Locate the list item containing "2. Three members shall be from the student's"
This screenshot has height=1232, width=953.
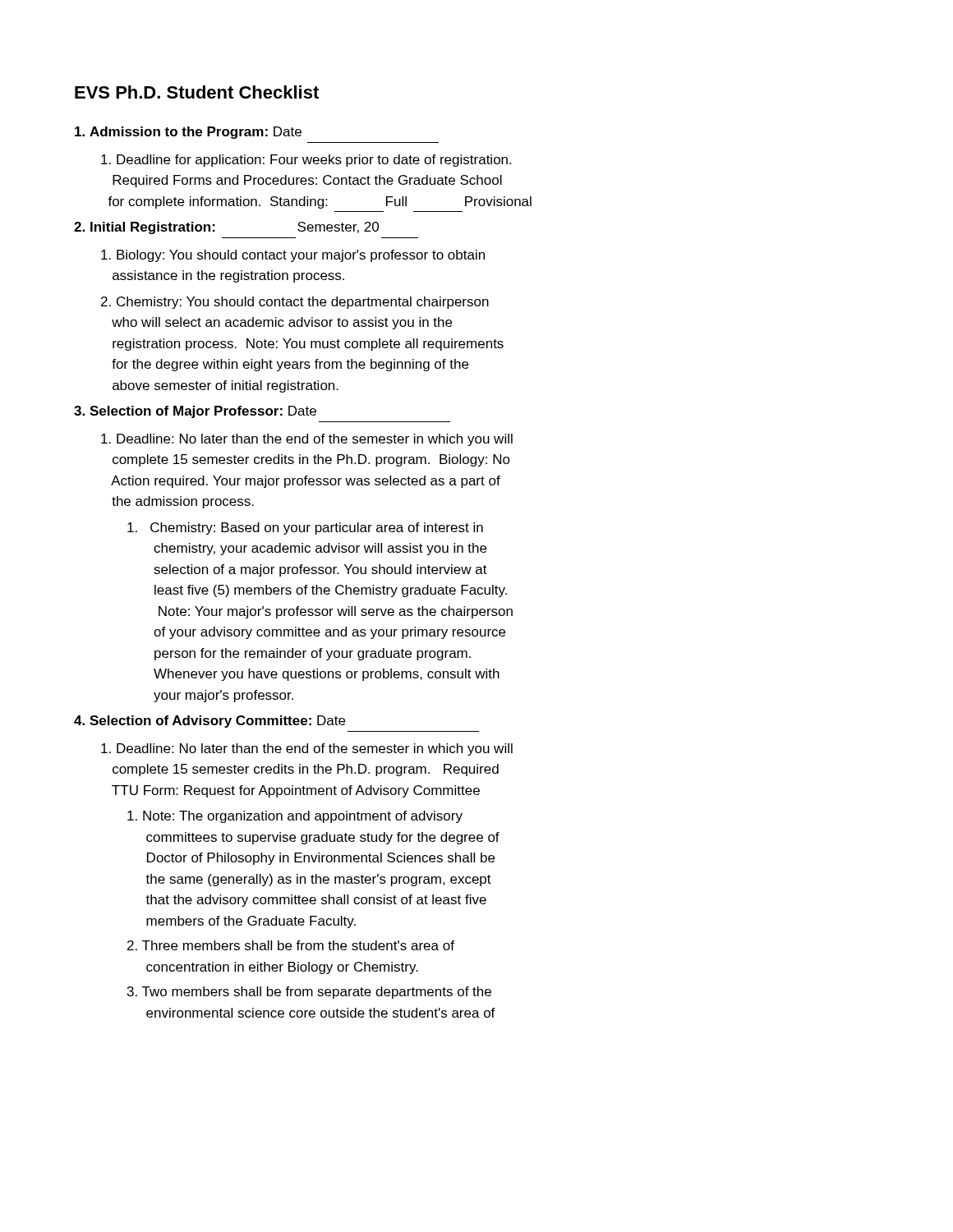[290, 956]
